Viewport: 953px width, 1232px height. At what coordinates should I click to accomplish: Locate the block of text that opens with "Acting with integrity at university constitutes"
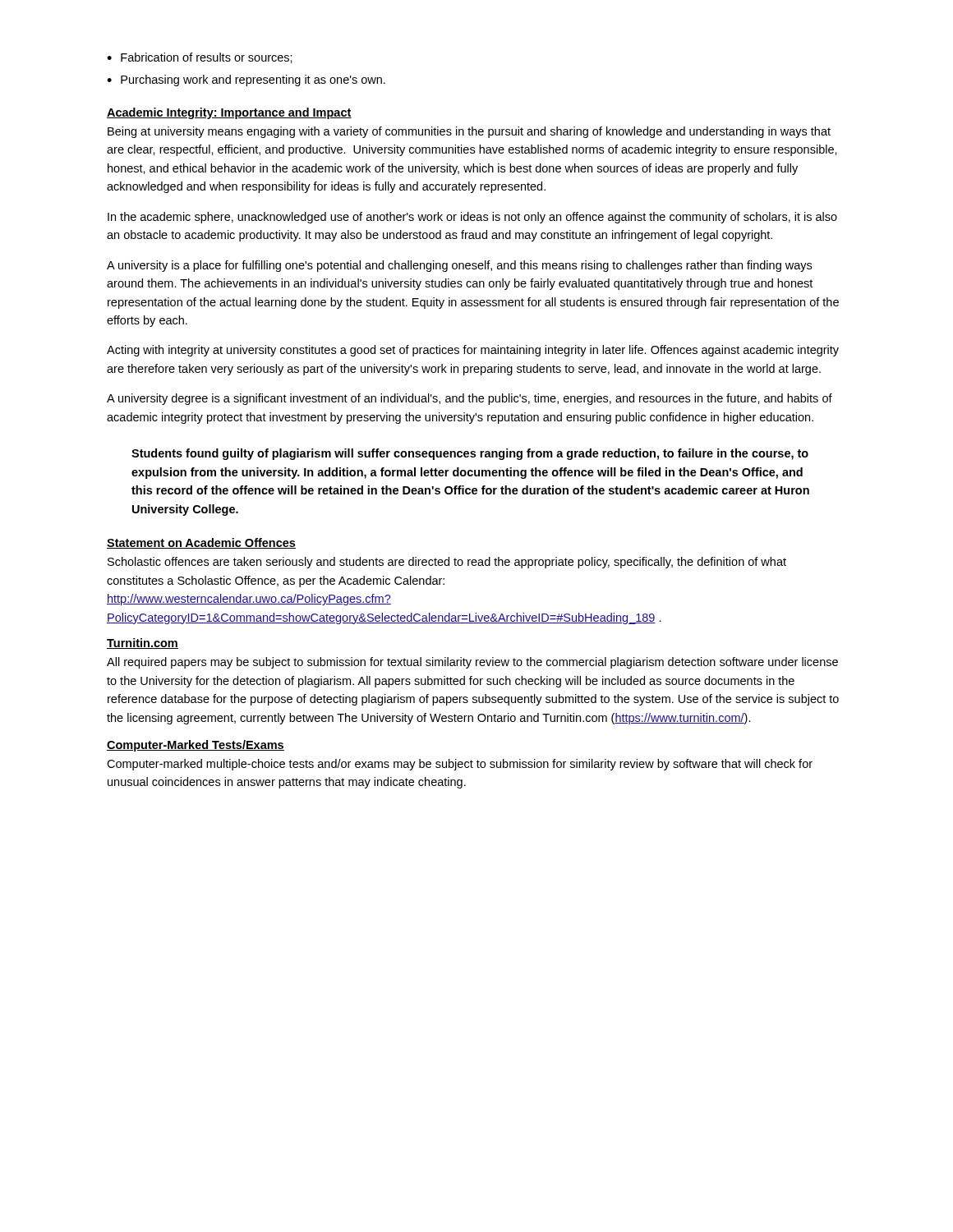[x=473, y=359]
